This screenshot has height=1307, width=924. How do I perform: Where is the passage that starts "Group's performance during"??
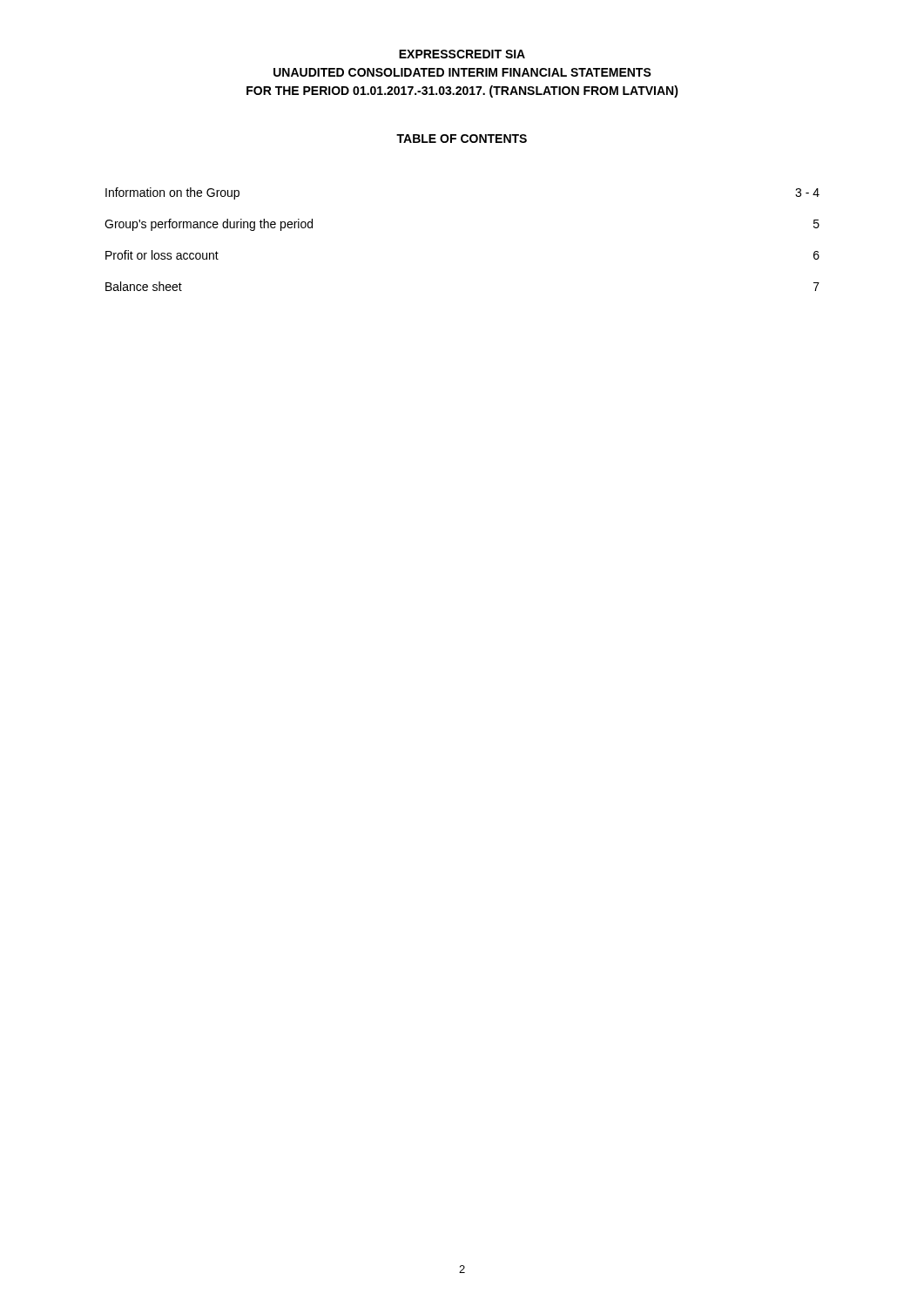pos(208,223)
